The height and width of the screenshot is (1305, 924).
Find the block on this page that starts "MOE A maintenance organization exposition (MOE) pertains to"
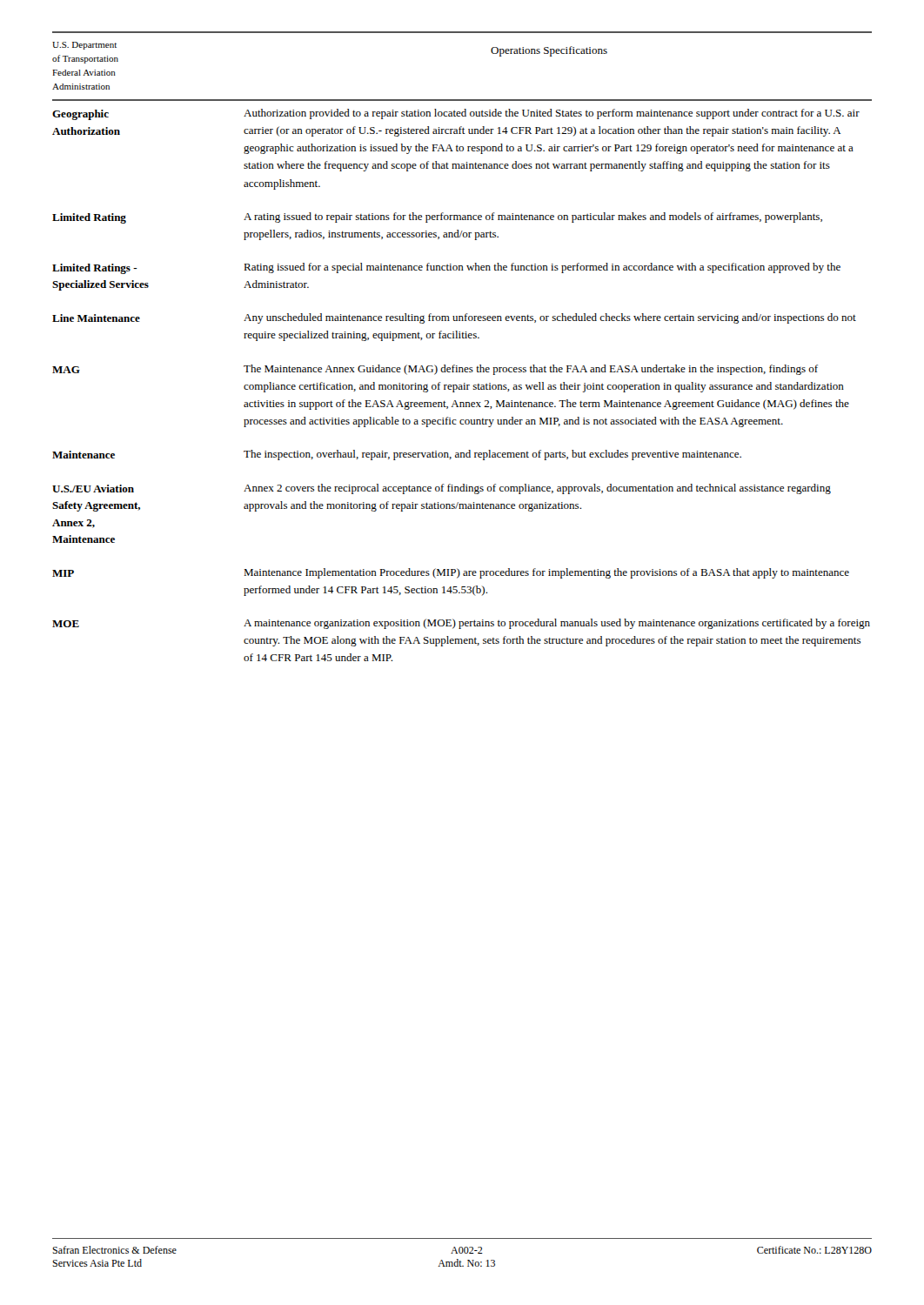pyautogui.click(x=462, y=640)
